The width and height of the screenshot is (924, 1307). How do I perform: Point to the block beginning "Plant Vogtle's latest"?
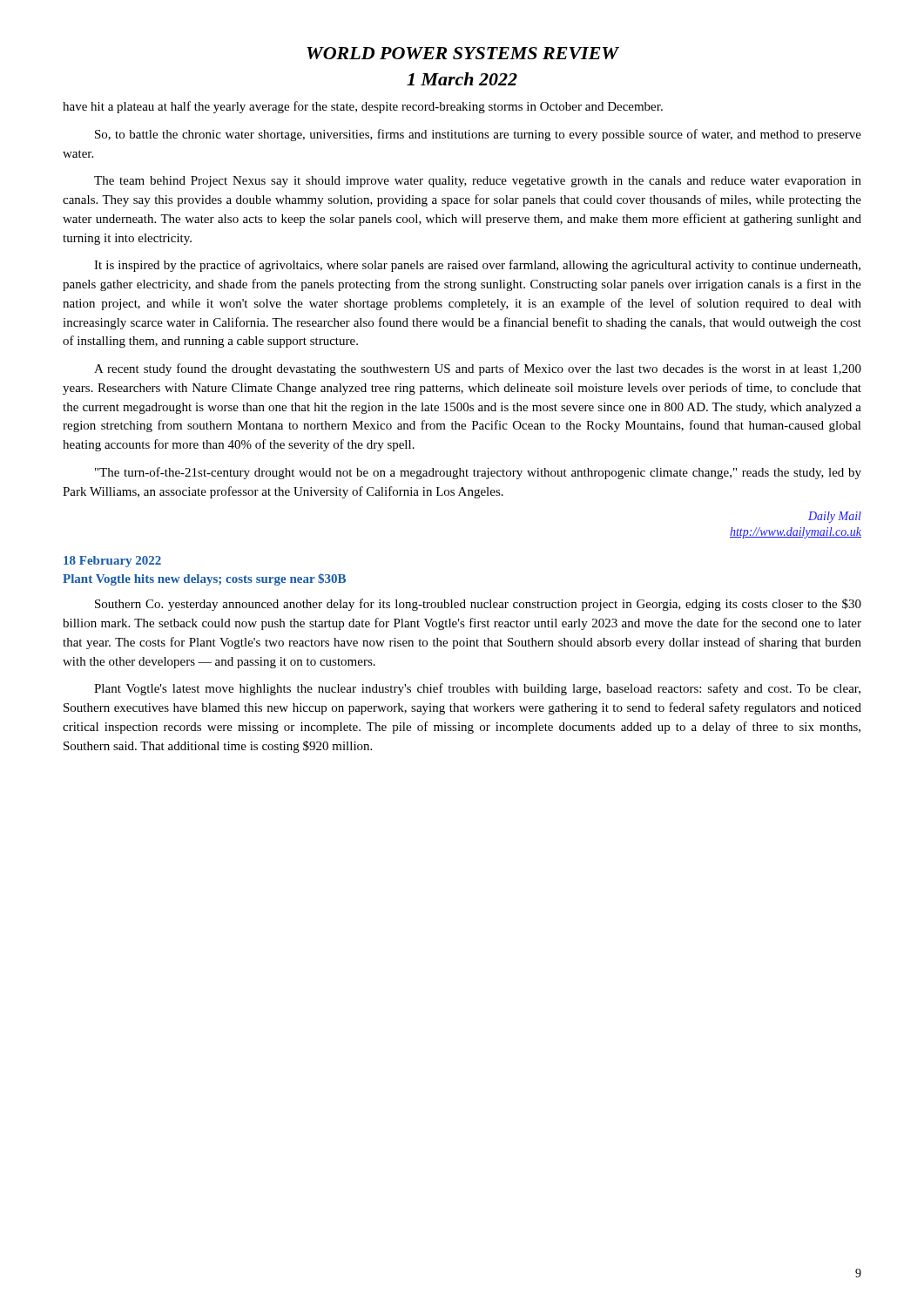coord(462,717)
